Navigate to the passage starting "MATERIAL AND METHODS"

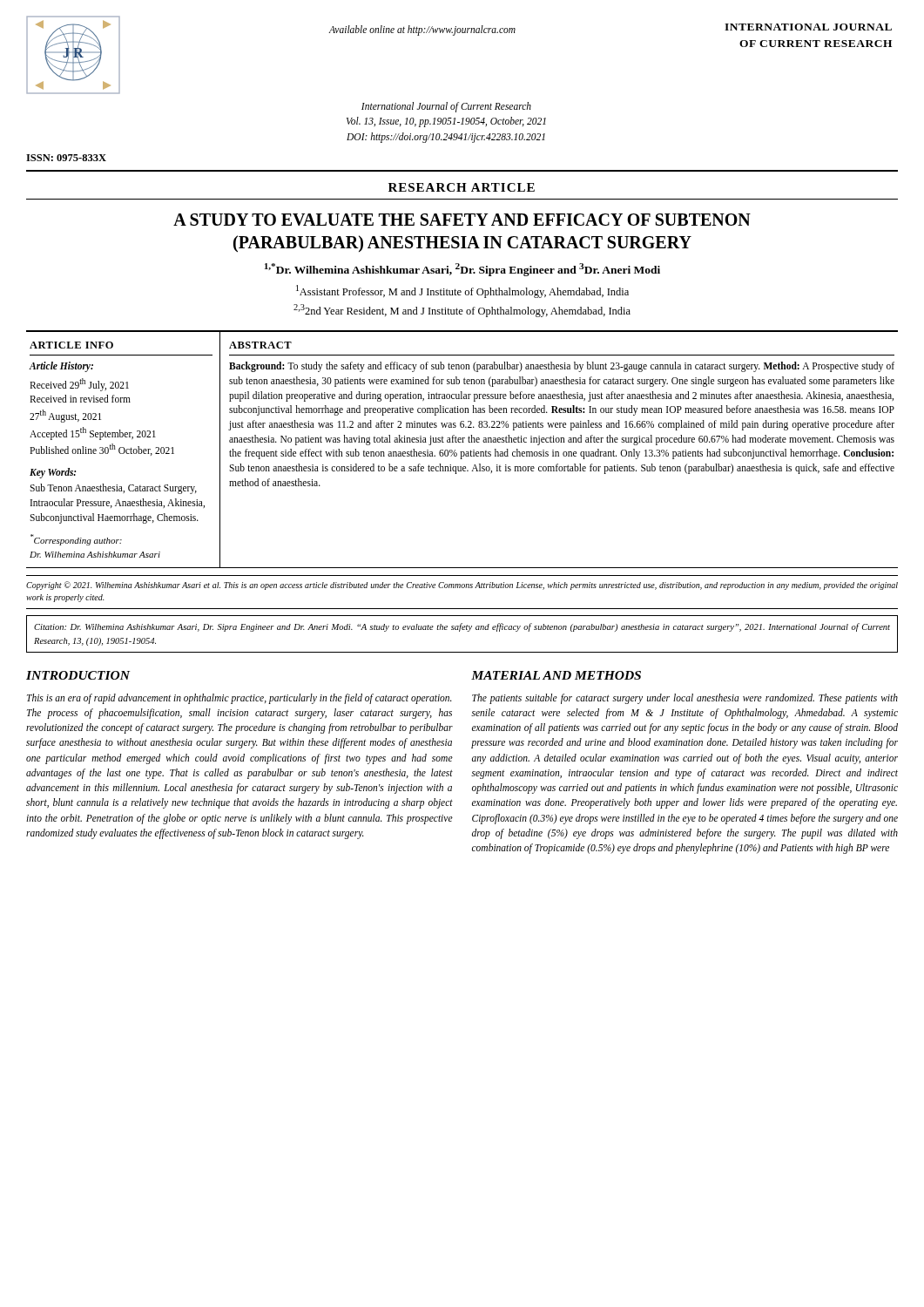coord(557,675)
